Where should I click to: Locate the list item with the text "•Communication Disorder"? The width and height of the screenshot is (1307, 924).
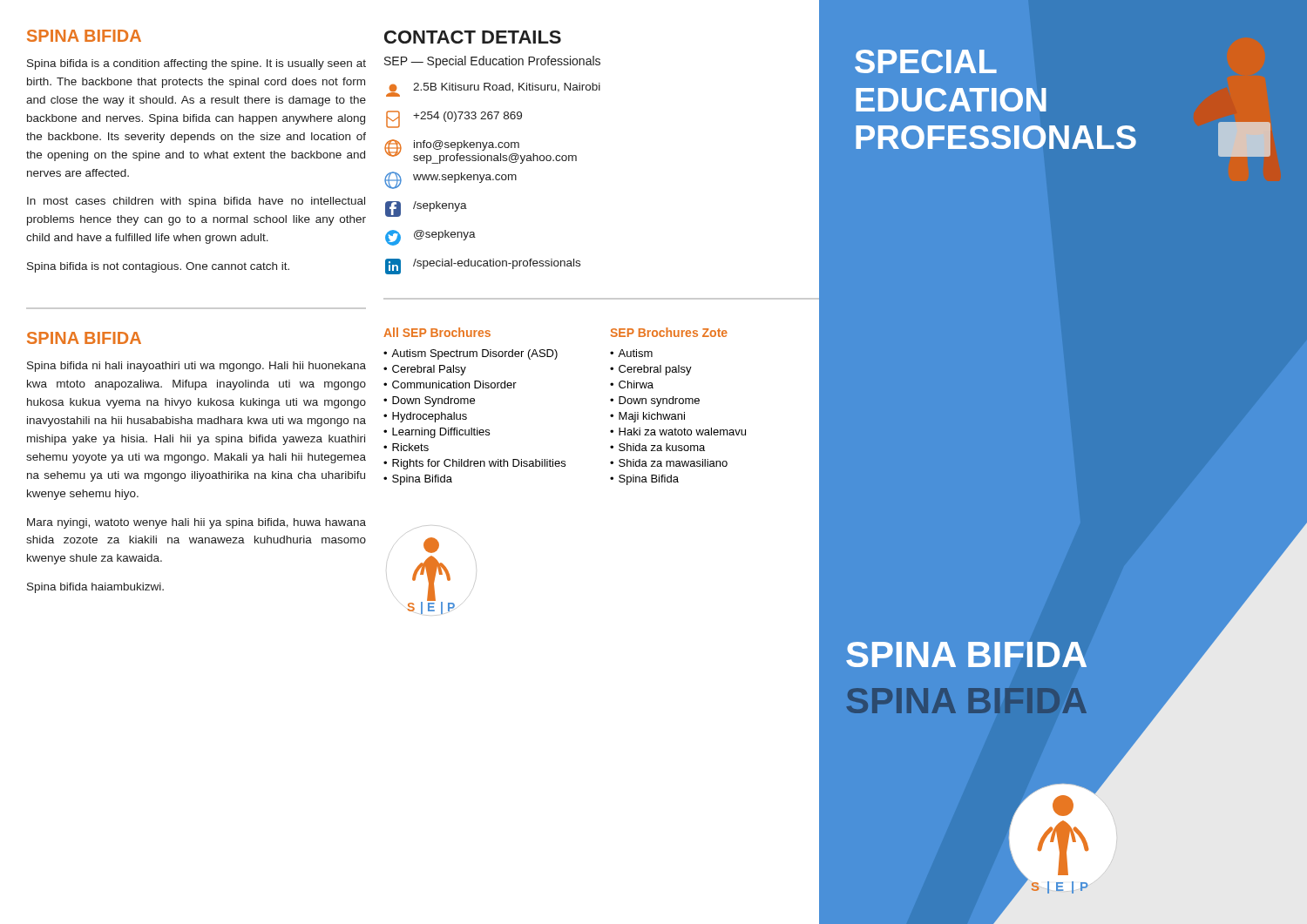click(450, 384)
